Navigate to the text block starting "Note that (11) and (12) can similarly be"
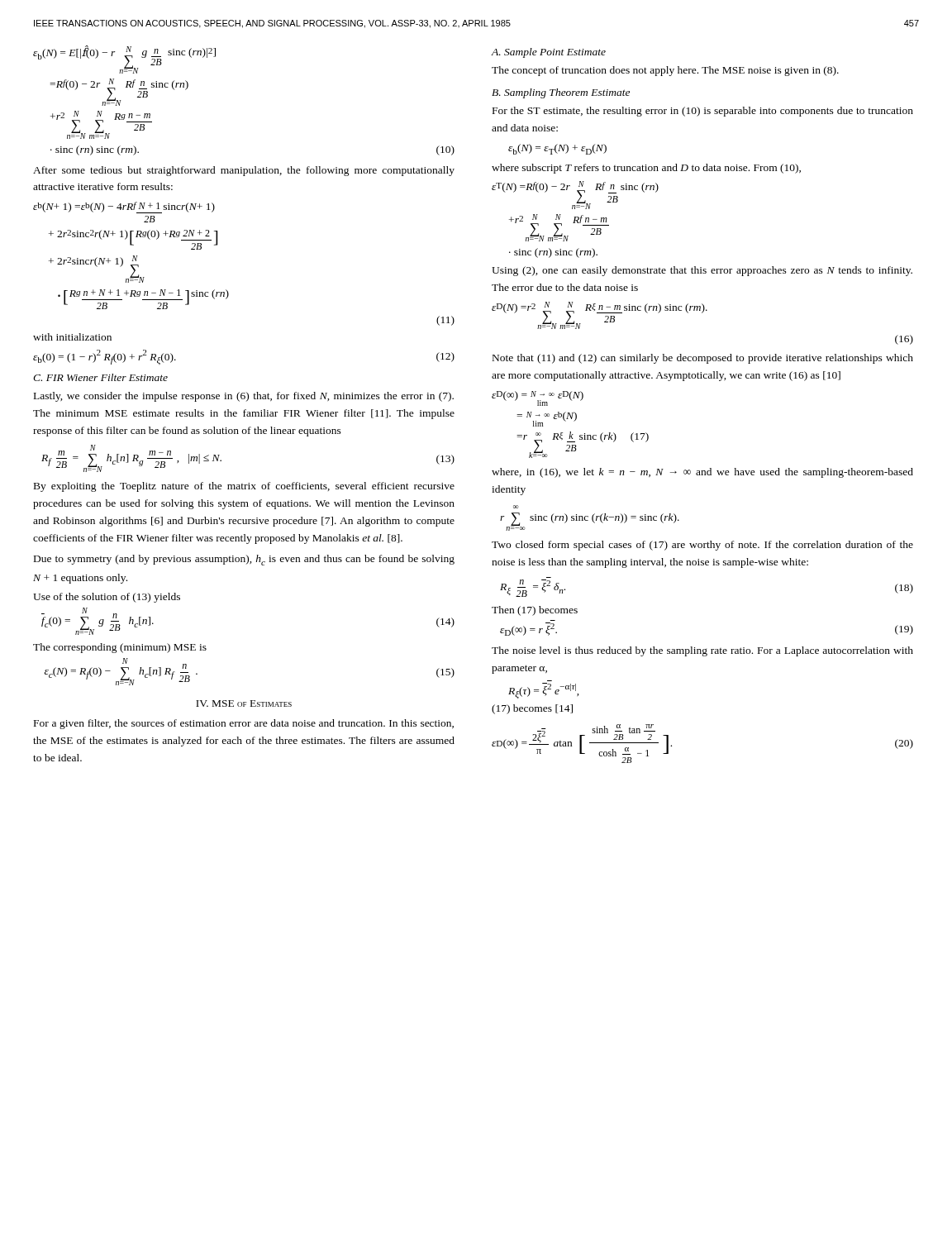 702,366
